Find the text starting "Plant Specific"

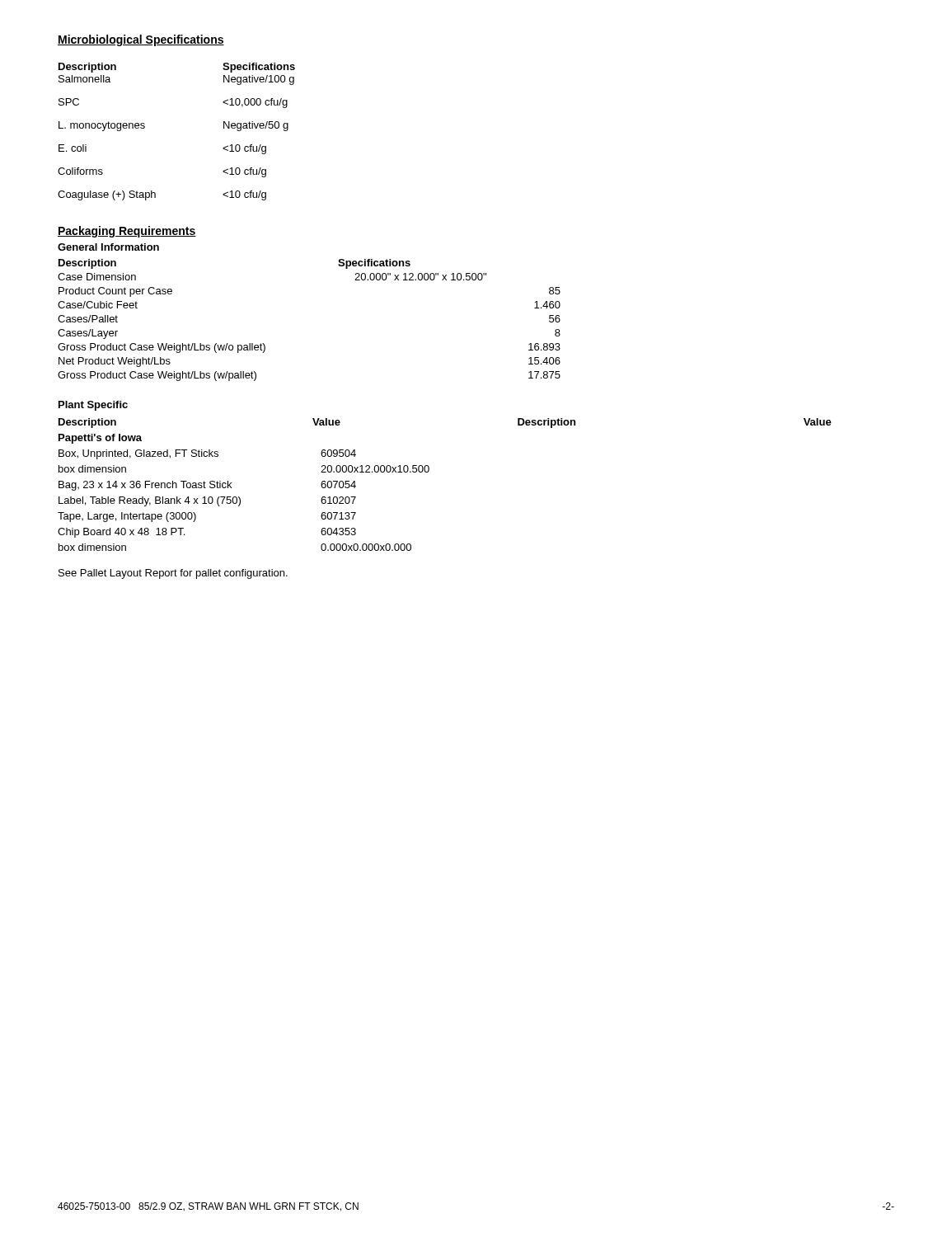click(x=93, y=404)
